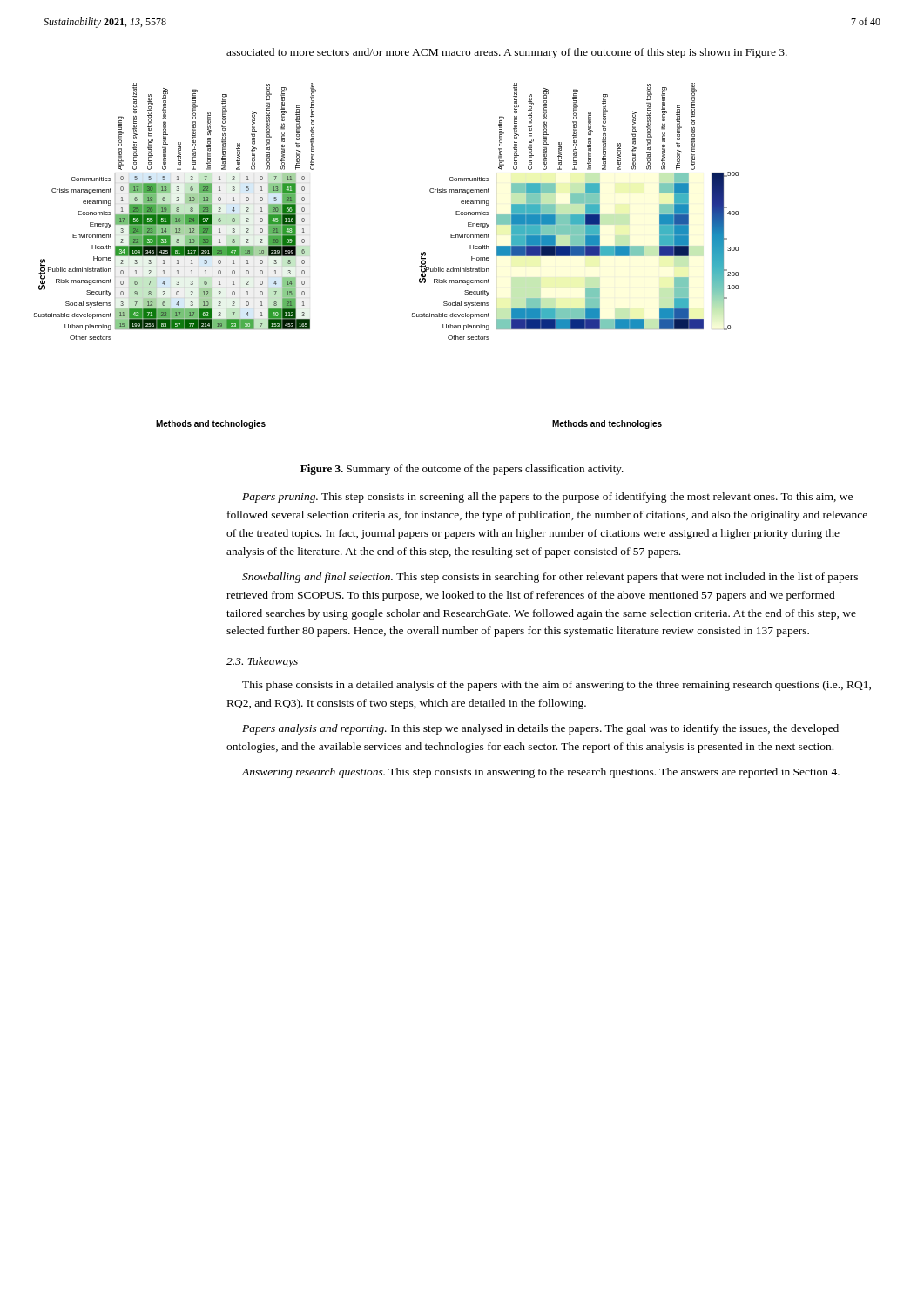Point to the text block starting "2.3. Takeaways"

tap(262, 661)
